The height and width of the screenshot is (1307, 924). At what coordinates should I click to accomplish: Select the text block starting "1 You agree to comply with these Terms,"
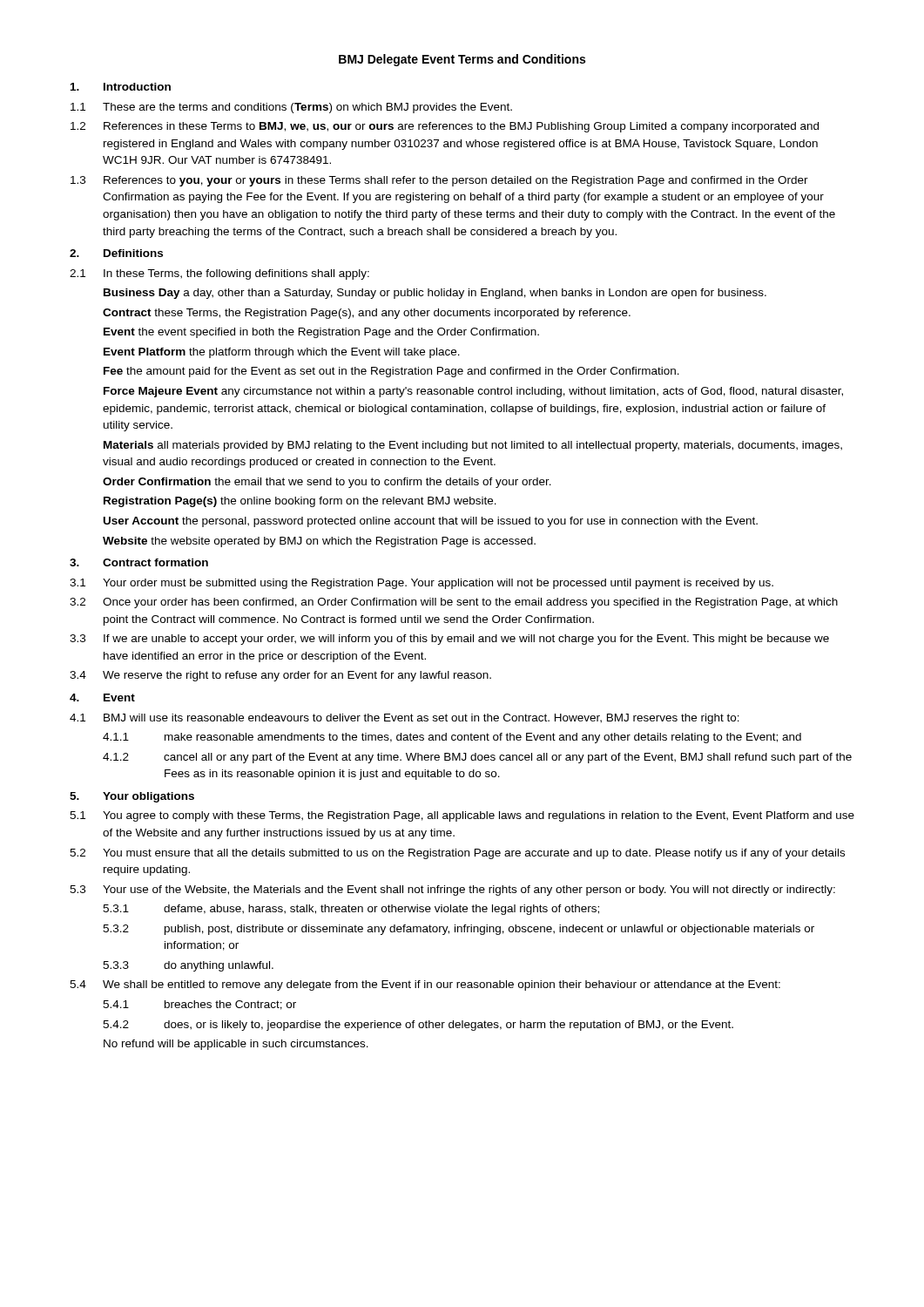(x=462, y=824)
